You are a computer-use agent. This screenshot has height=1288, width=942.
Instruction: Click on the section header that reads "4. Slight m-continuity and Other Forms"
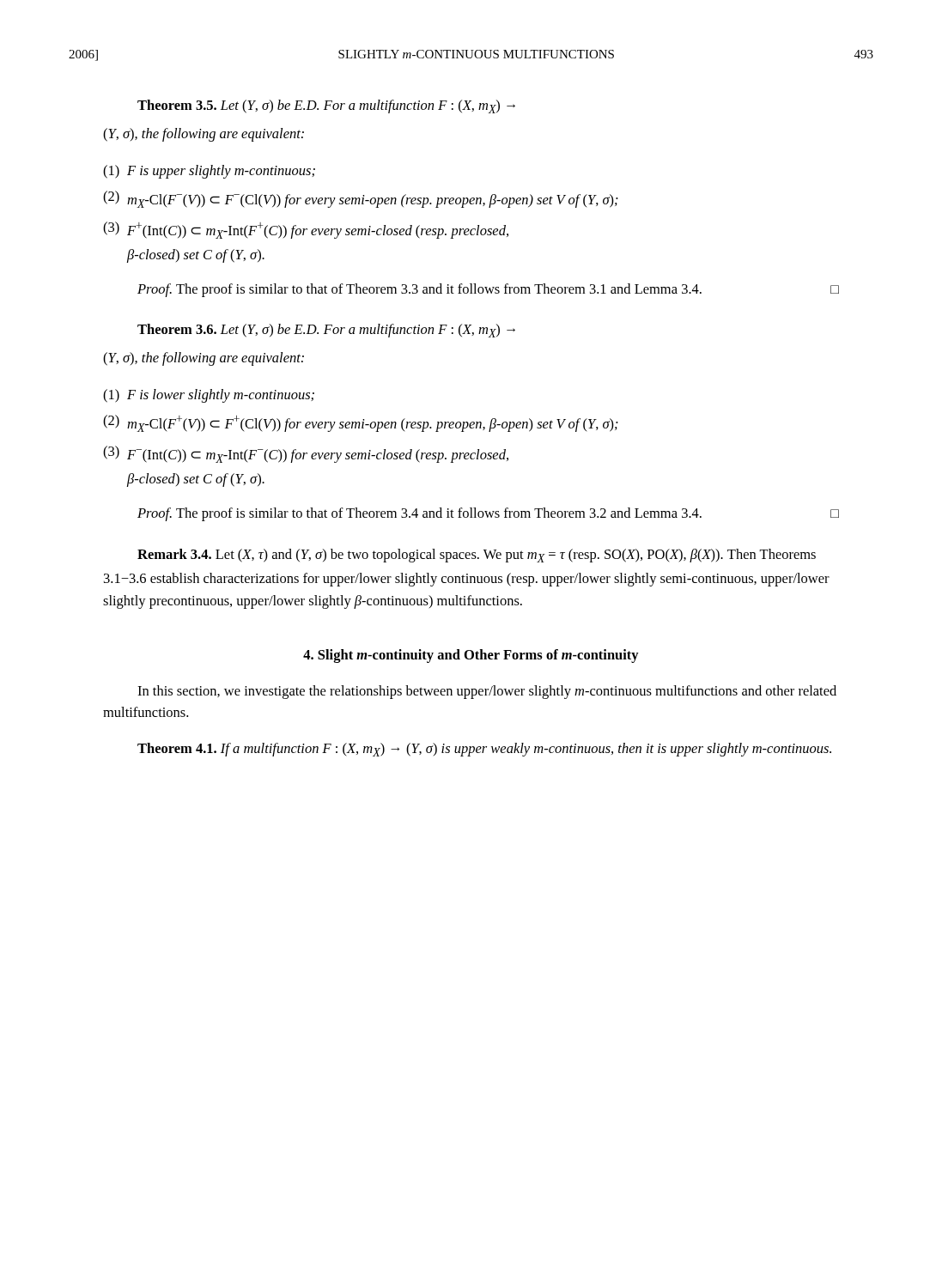point(471,655)
